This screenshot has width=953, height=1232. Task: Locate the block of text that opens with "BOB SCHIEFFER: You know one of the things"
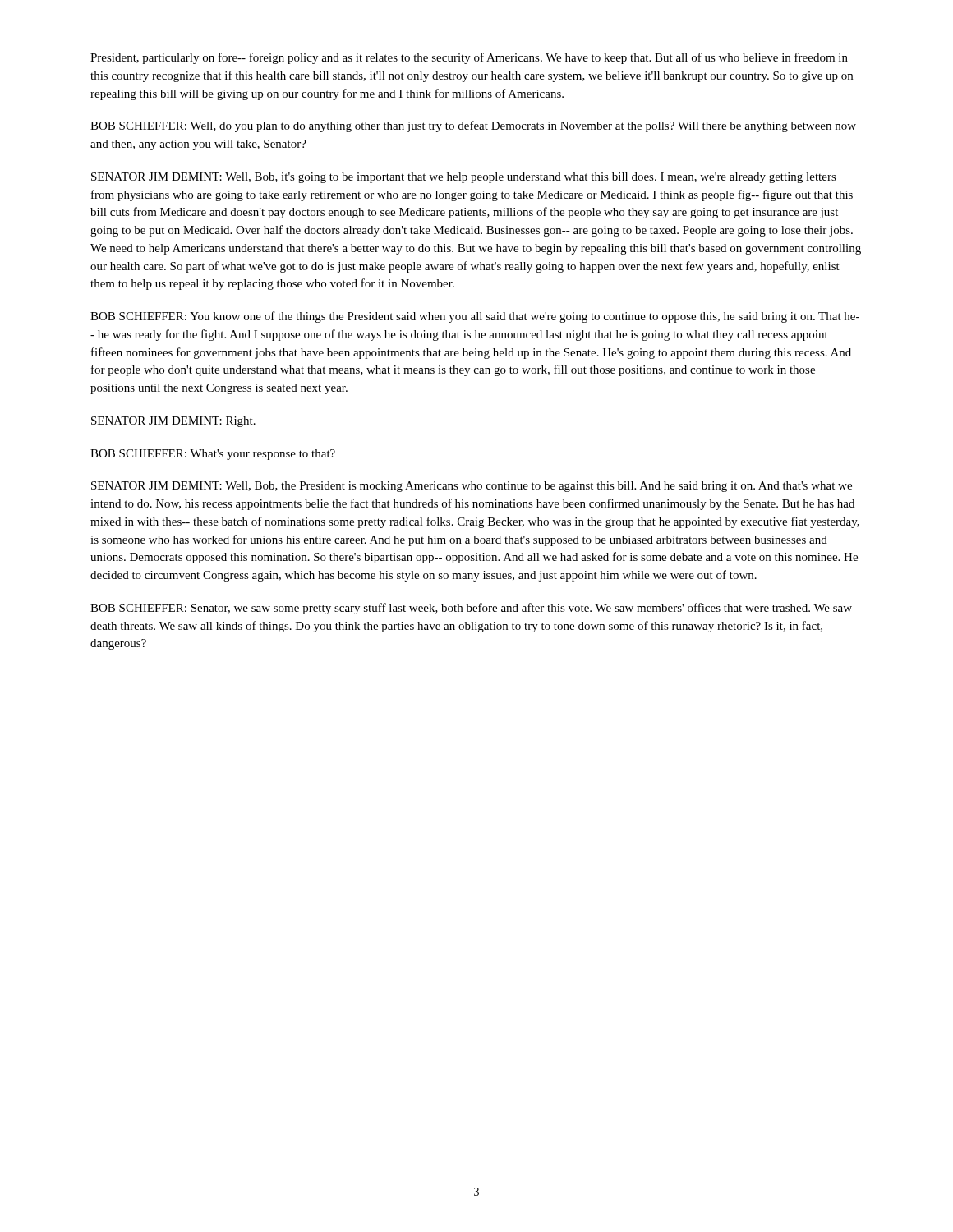pos(475,352)
